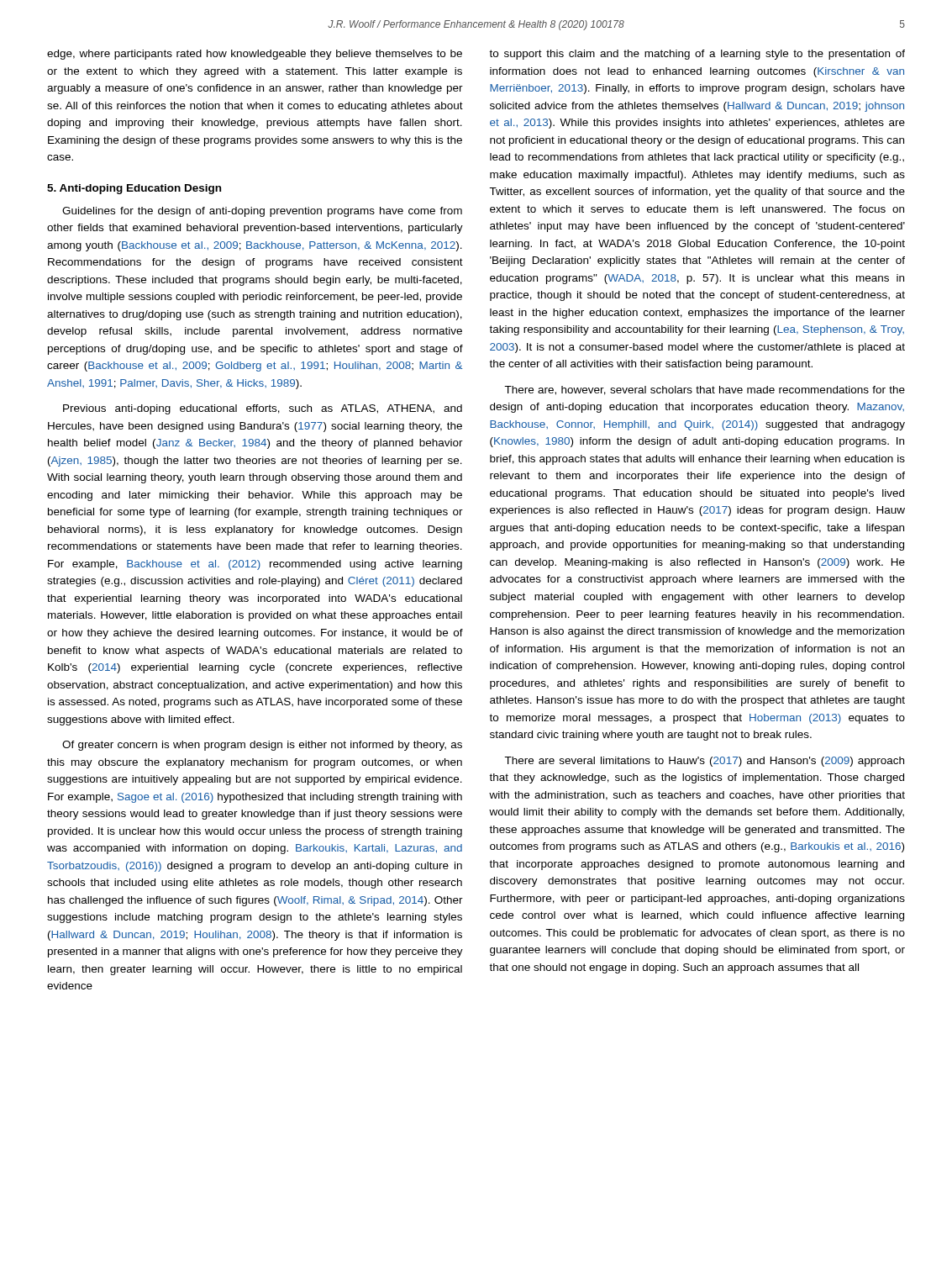Point to the block beginning "edge, where participants rated how knowledgeable they believe"
The height and width of the screenshot is (1261, 952).
[255, 106]
